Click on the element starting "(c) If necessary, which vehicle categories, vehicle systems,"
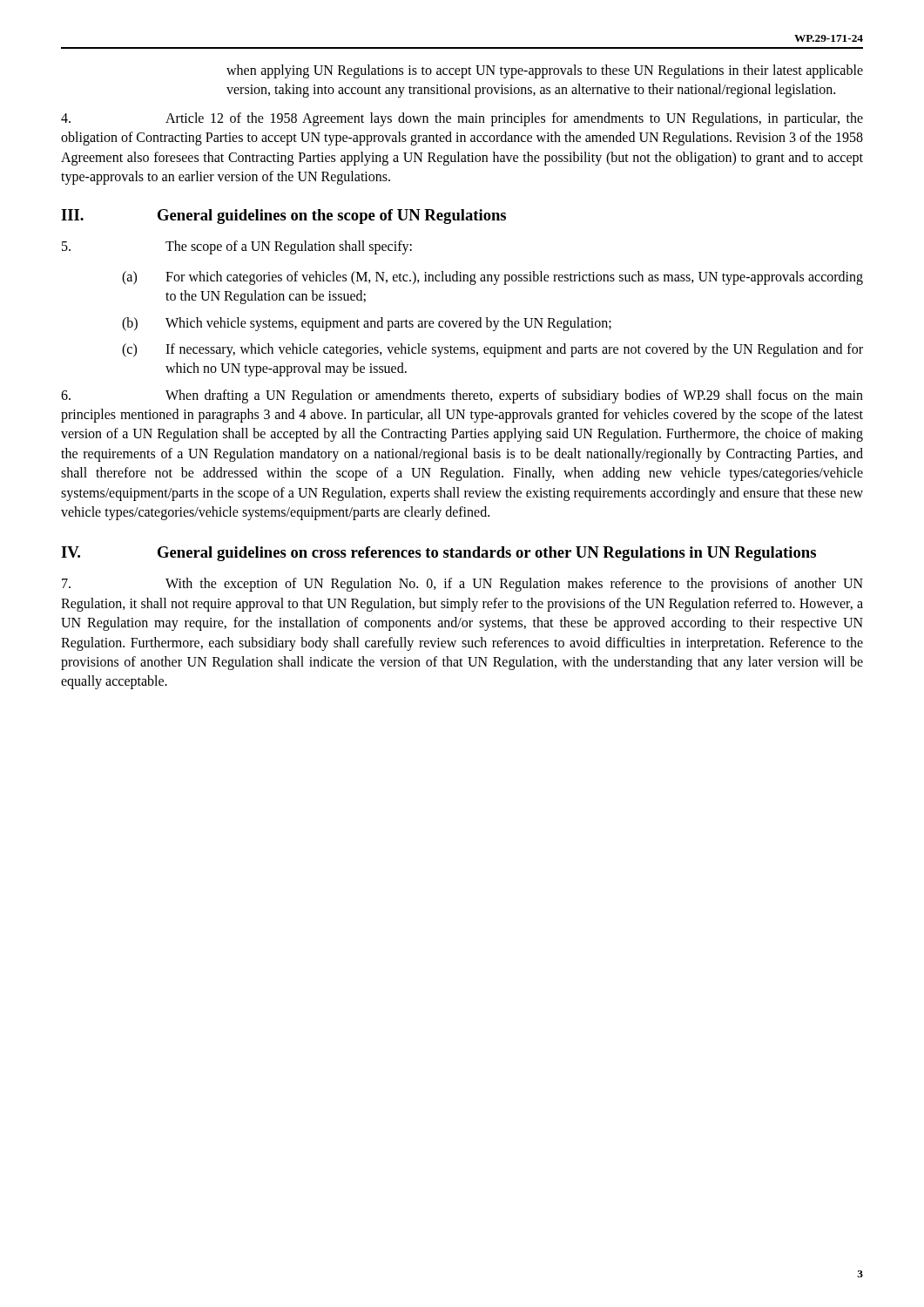Screen dimensions: 1307x924 tap(514, 359)
